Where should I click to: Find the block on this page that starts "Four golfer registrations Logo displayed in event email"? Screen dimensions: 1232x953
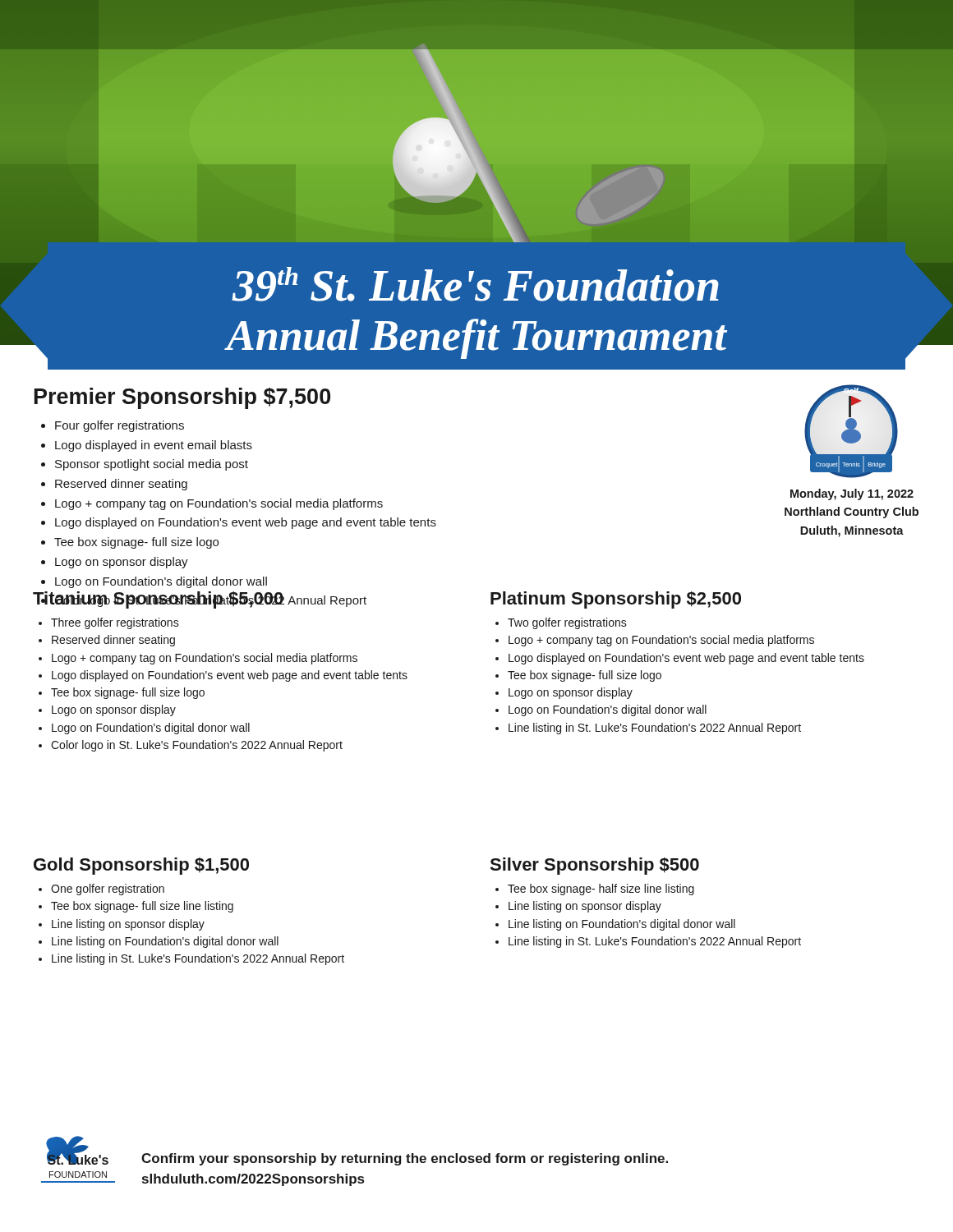click(327, 513)
